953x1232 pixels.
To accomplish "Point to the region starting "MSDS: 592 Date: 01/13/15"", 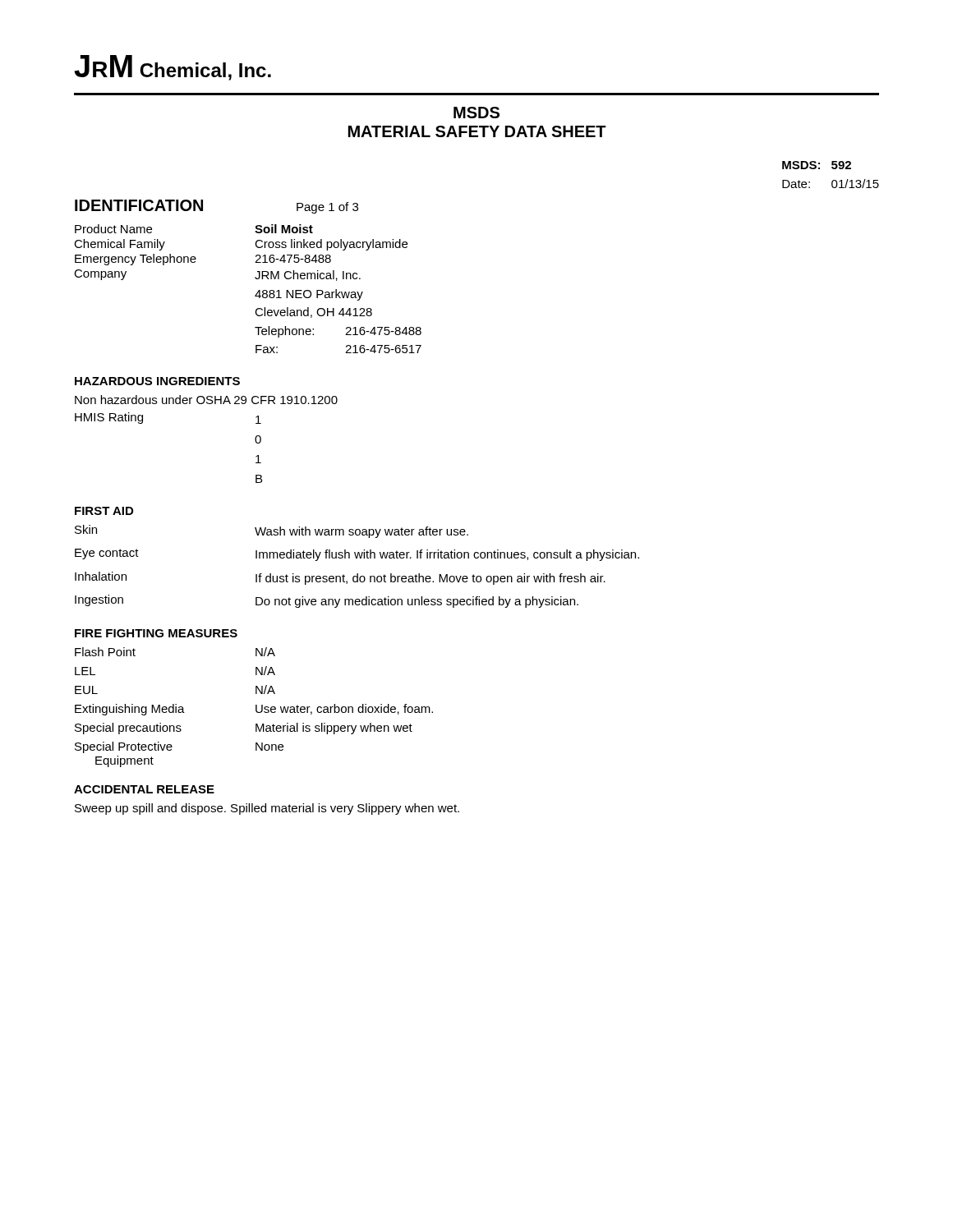I will [830, 175].
